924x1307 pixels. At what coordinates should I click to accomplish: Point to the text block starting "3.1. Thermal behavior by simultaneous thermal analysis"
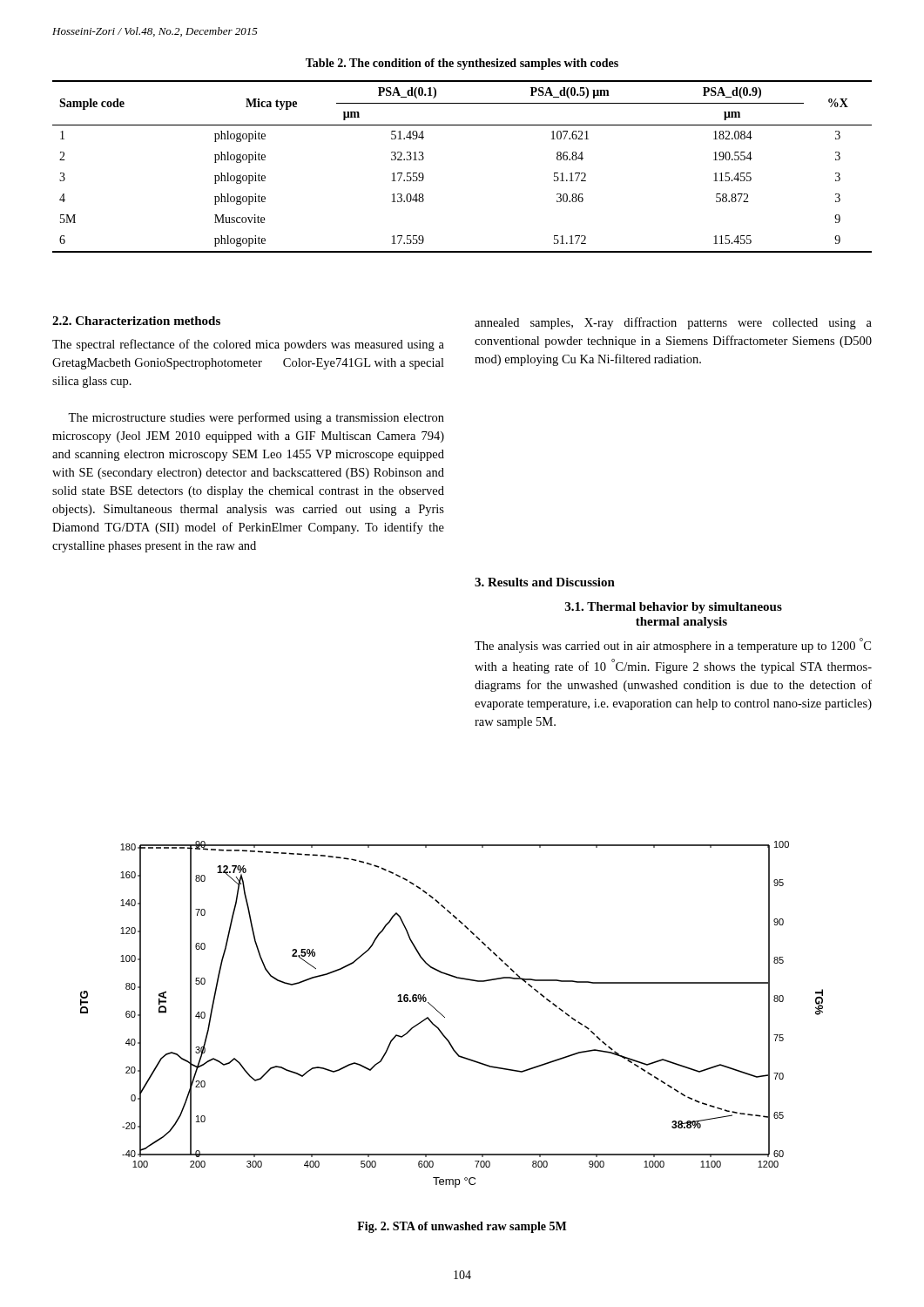pyautogui.click(x=673, y=614)
